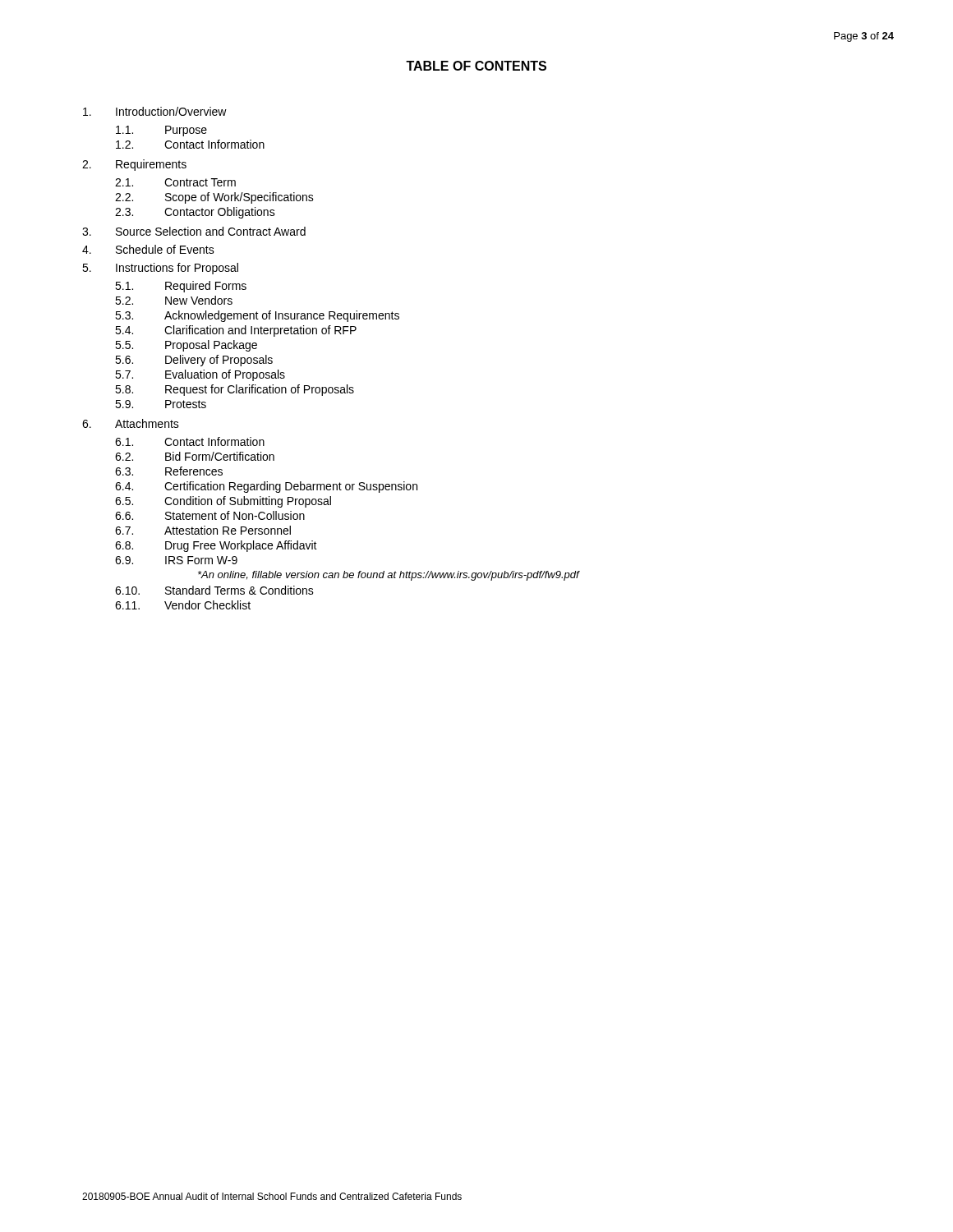Click on the list item containing "6. Attachments"
Image resolution: width=953 pixels, height=1232 pixels.
(131, 424)
